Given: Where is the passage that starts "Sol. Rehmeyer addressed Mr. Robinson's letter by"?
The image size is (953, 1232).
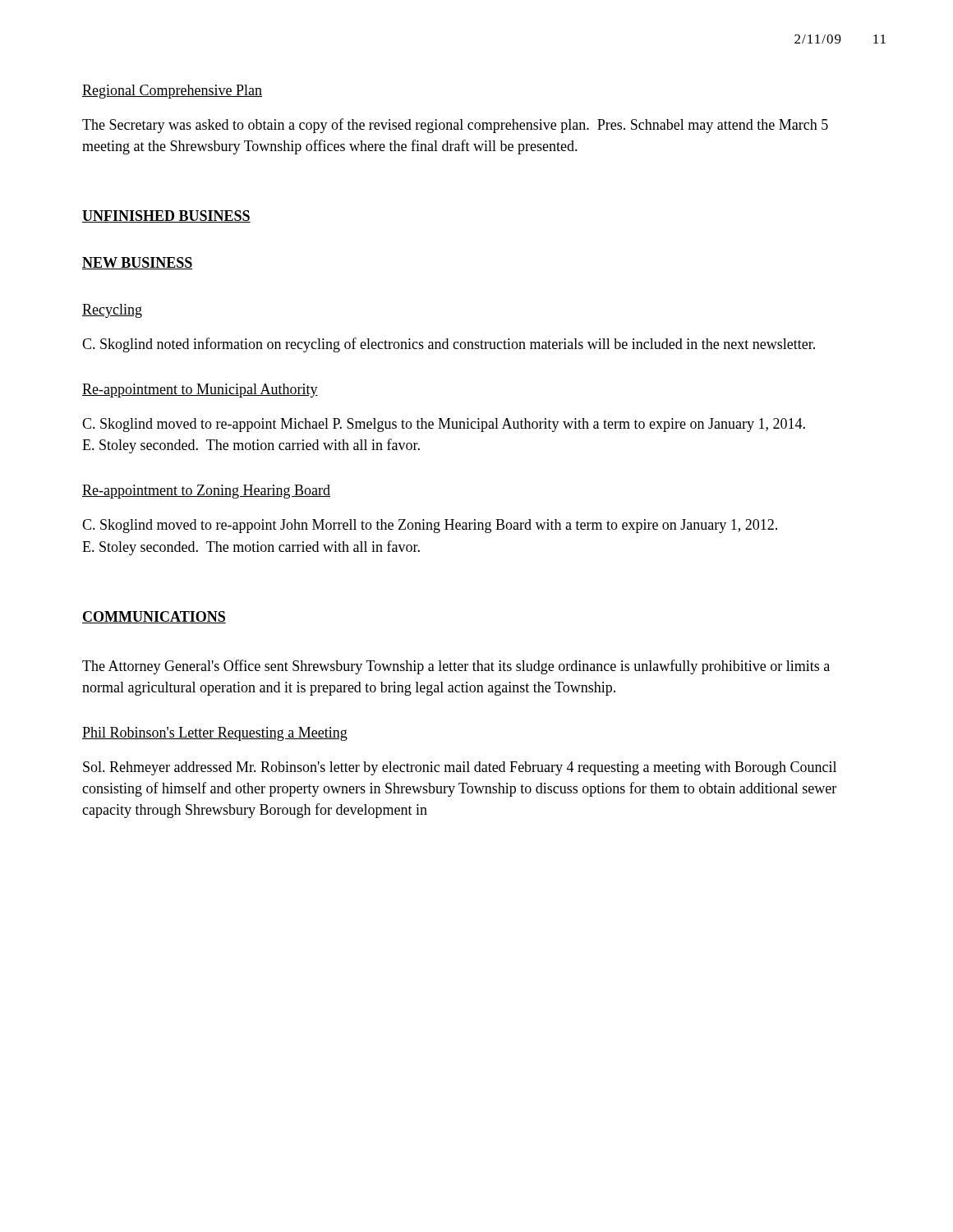Looking at the screenshot, I should [476, 788].
